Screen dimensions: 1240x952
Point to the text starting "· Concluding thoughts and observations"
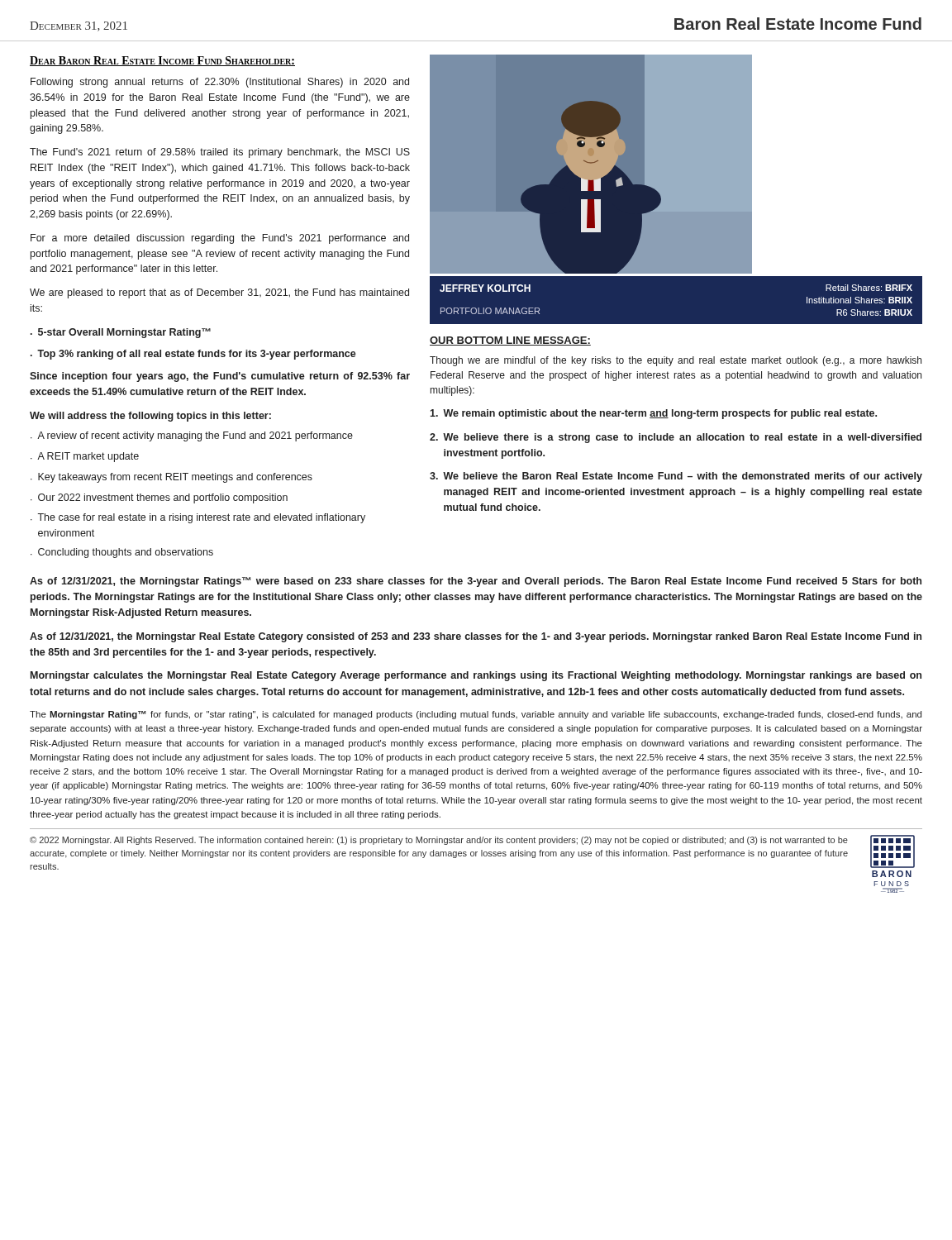point(122,553)
